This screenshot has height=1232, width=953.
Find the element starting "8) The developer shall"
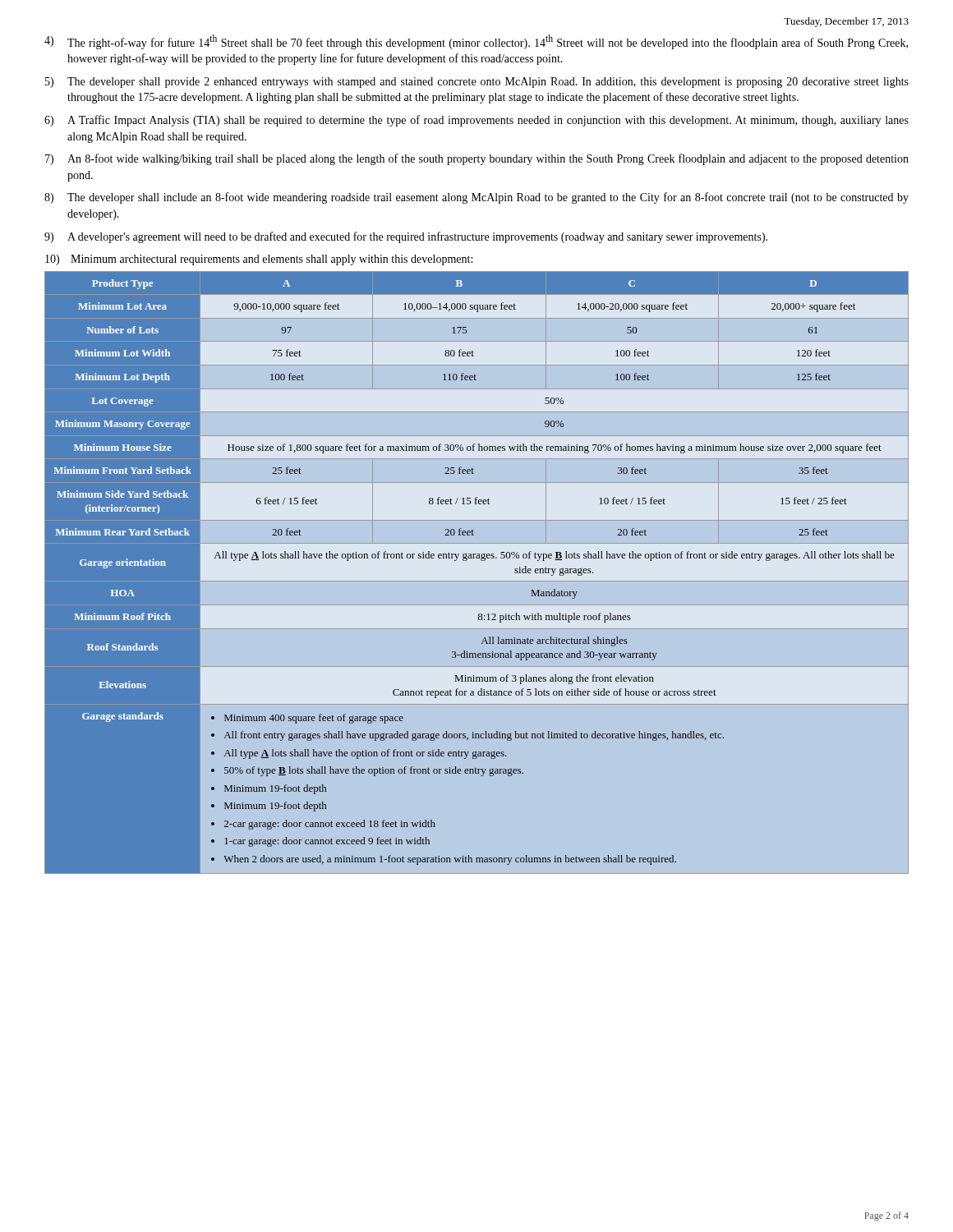tap(476, 206)
